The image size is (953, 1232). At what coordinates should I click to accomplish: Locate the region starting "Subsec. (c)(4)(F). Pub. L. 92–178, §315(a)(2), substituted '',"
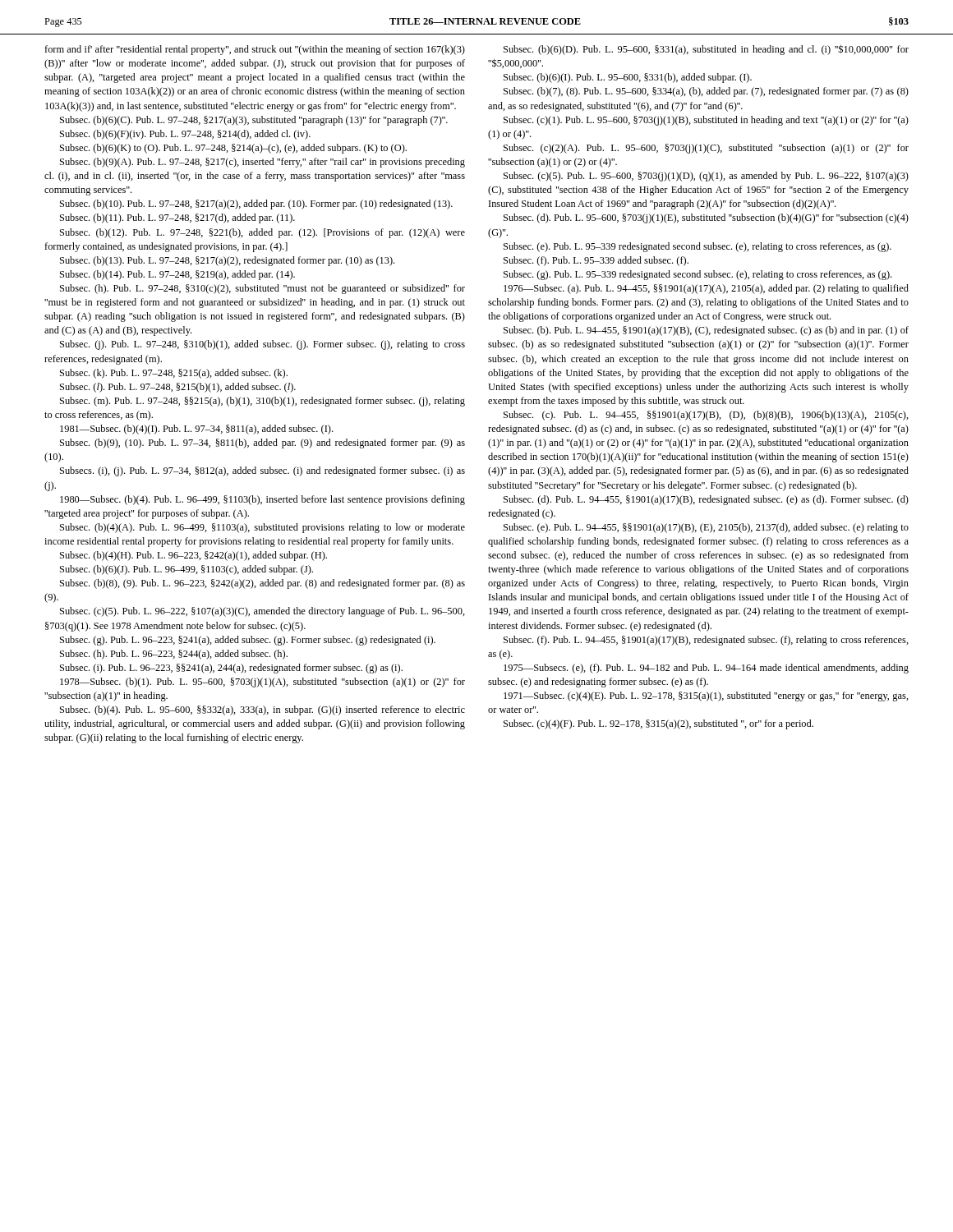tap(658, 724)
